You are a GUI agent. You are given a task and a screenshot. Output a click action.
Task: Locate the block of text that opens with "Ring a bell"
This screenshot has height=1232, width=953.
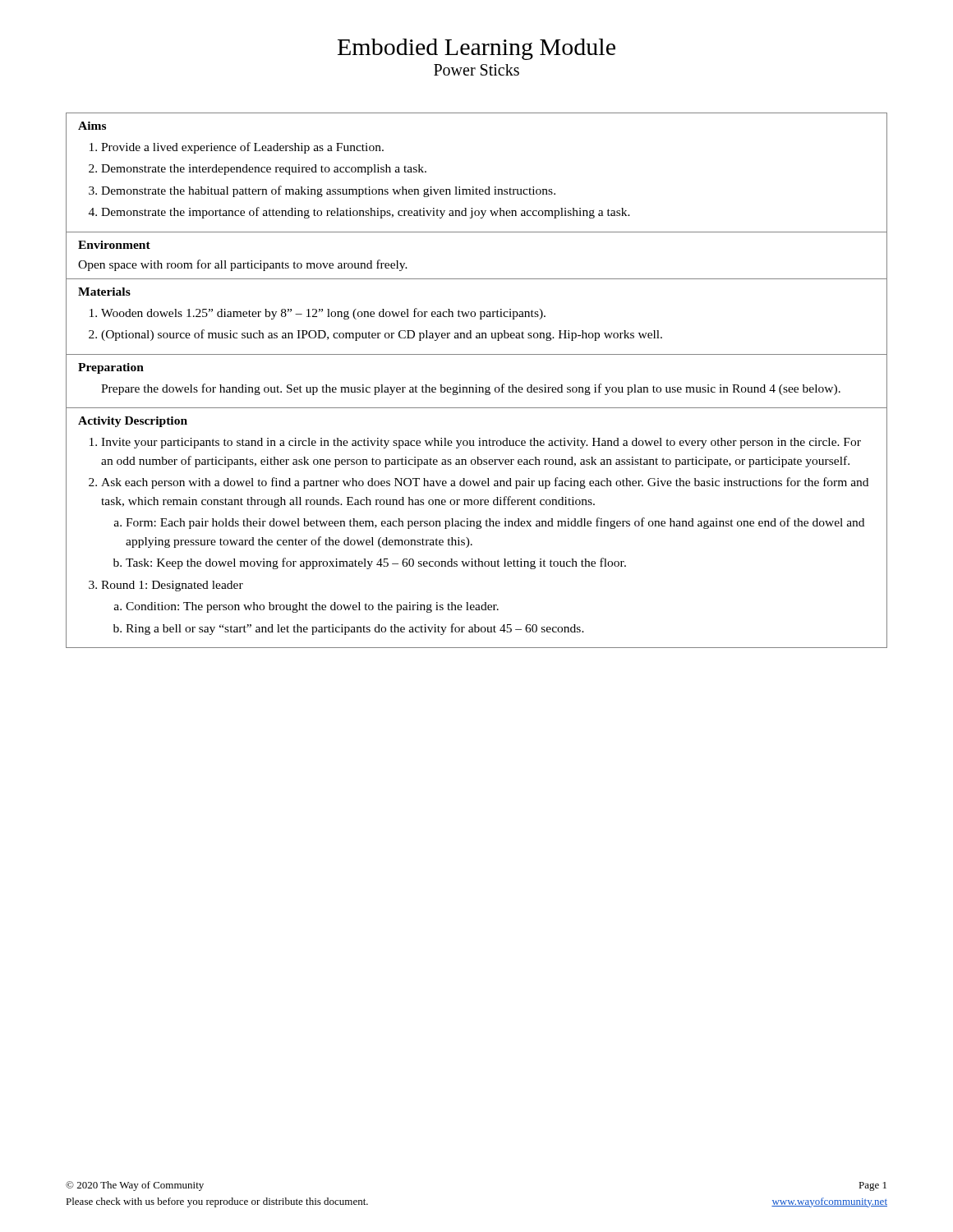point(355,628)
